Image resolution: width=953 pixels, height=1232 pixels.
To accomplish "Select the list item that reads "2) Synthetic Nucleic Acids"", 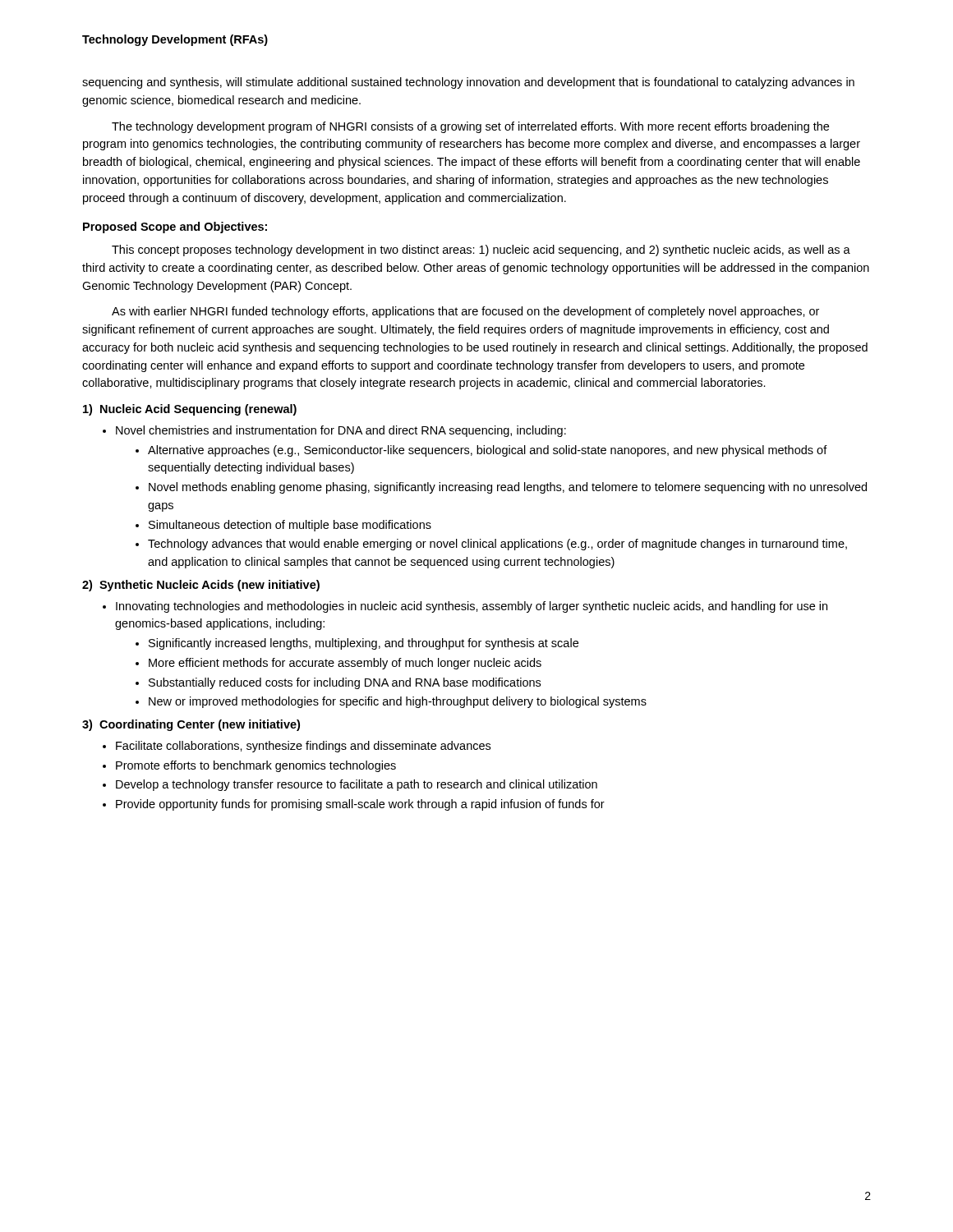I will 201,585.
